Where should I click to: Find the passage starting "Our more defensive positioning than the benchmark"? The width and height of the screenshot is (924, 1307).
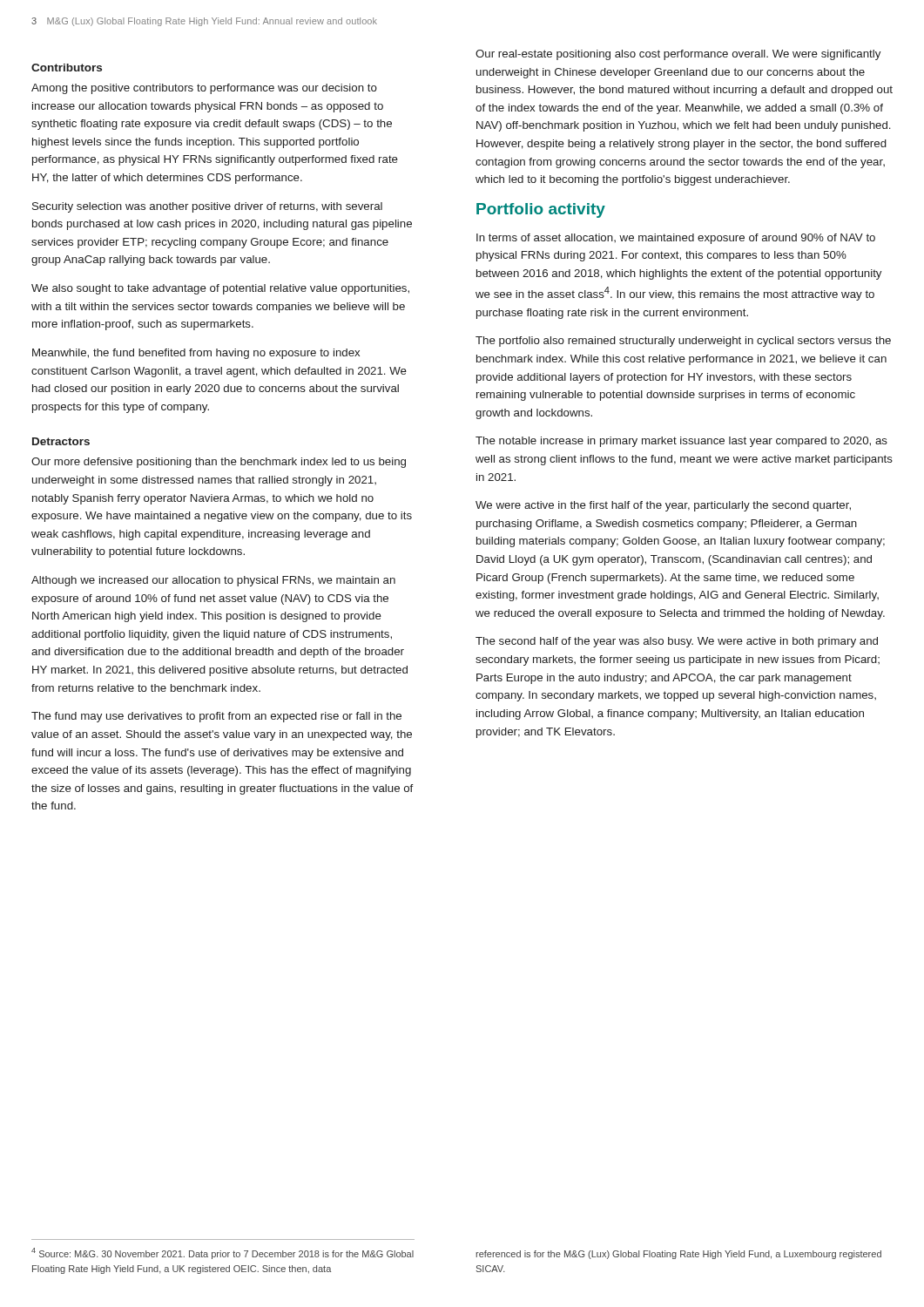coord(222,507)
